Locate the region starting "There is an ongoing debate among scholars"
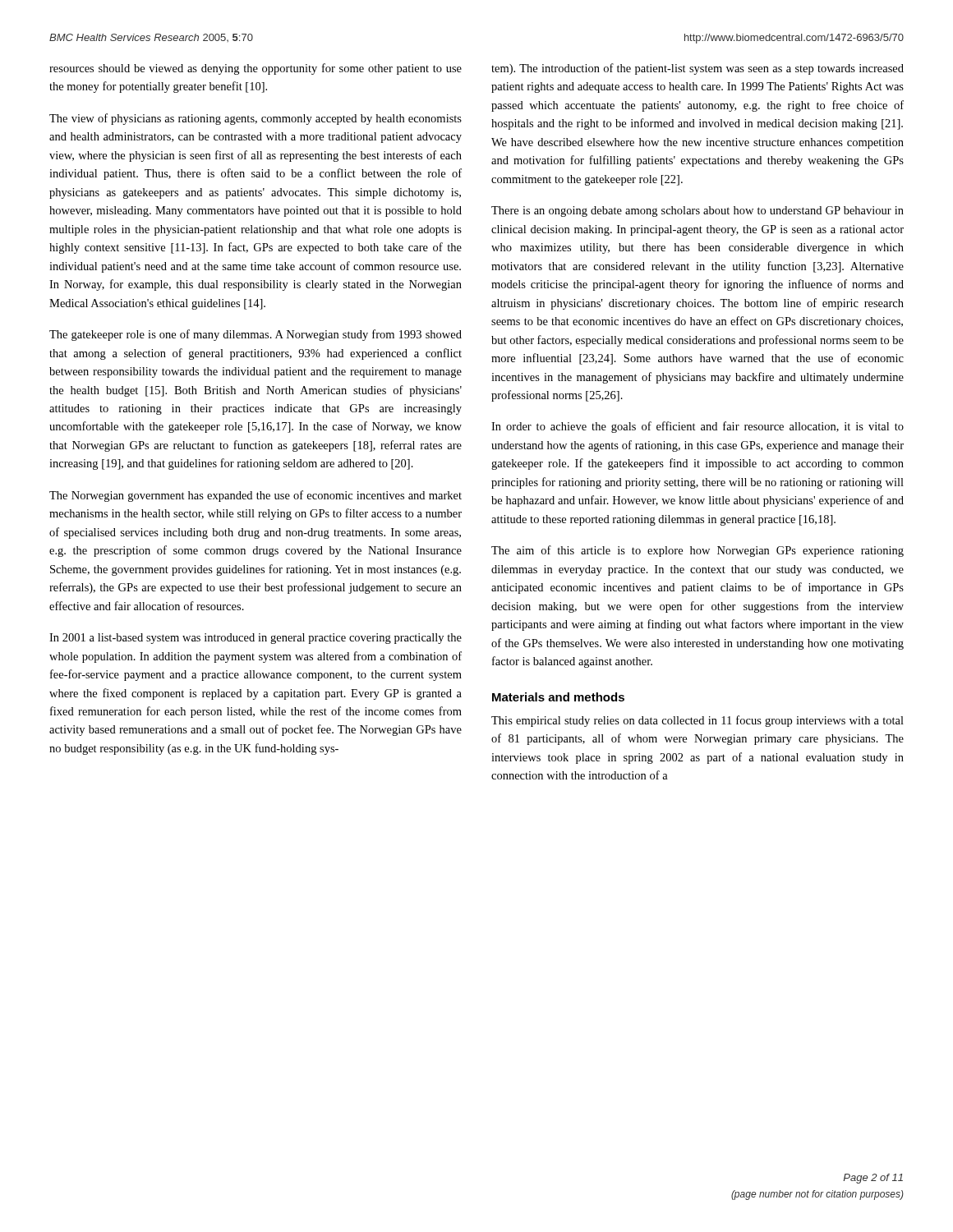This screenshot has width=953, height=1232. (x=698, y=303)
